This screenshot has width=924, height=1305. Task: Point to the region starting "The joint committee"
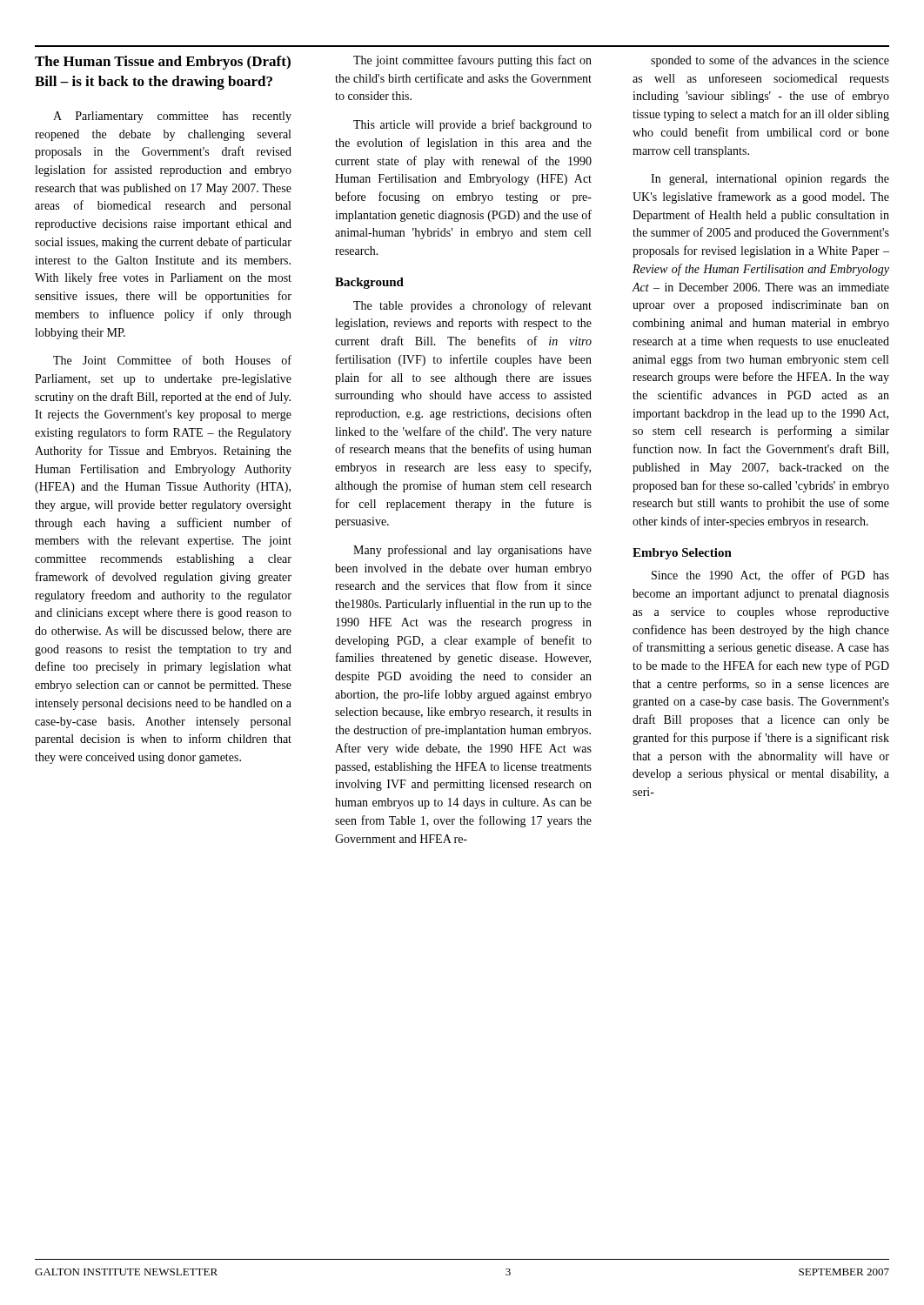[x=463, y=79]
